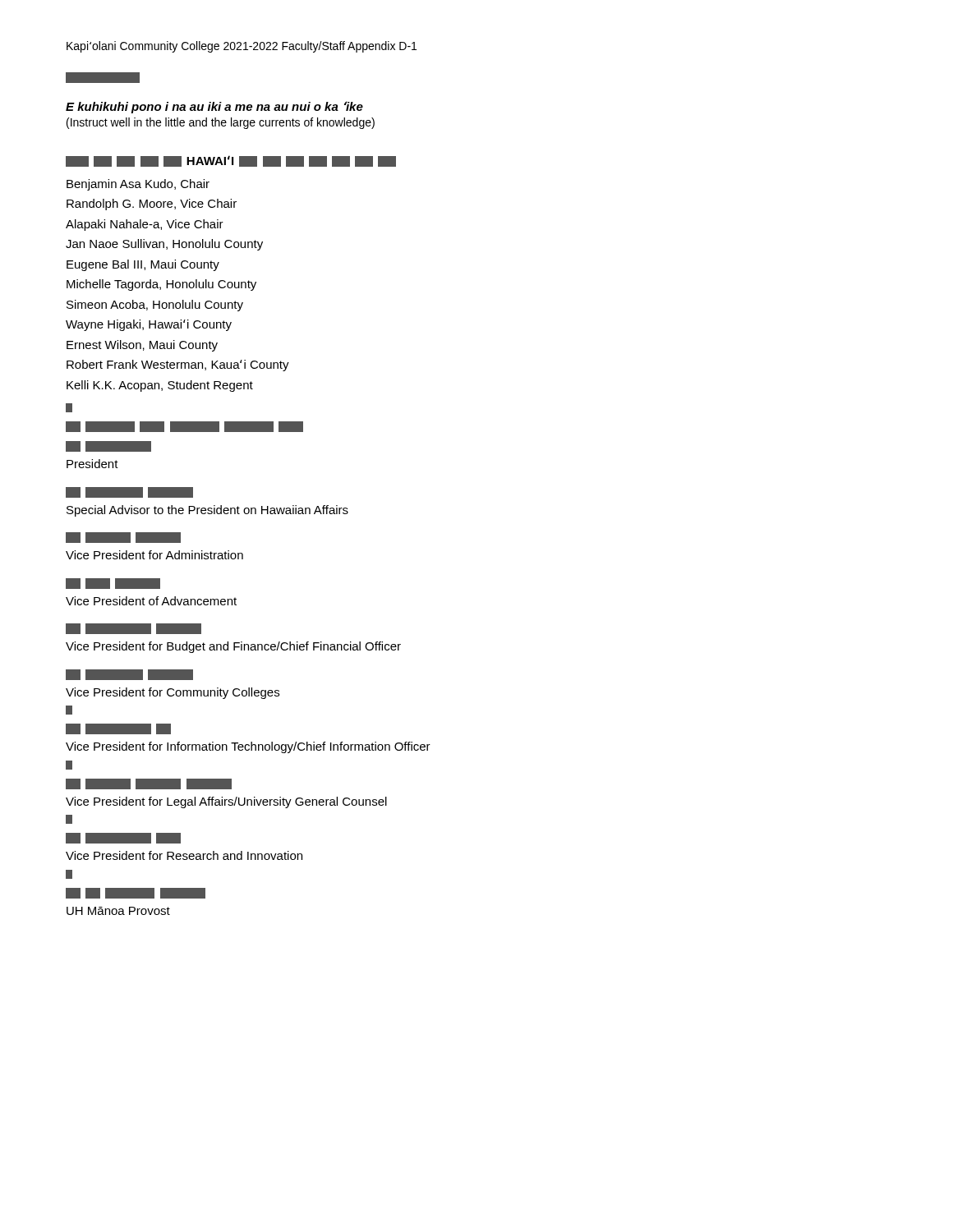Screen dimensions: 1232x953
Task: Select the text starting "Vice President for Legal Affairs/University General Counsel"
Action: tap(149, 784)
